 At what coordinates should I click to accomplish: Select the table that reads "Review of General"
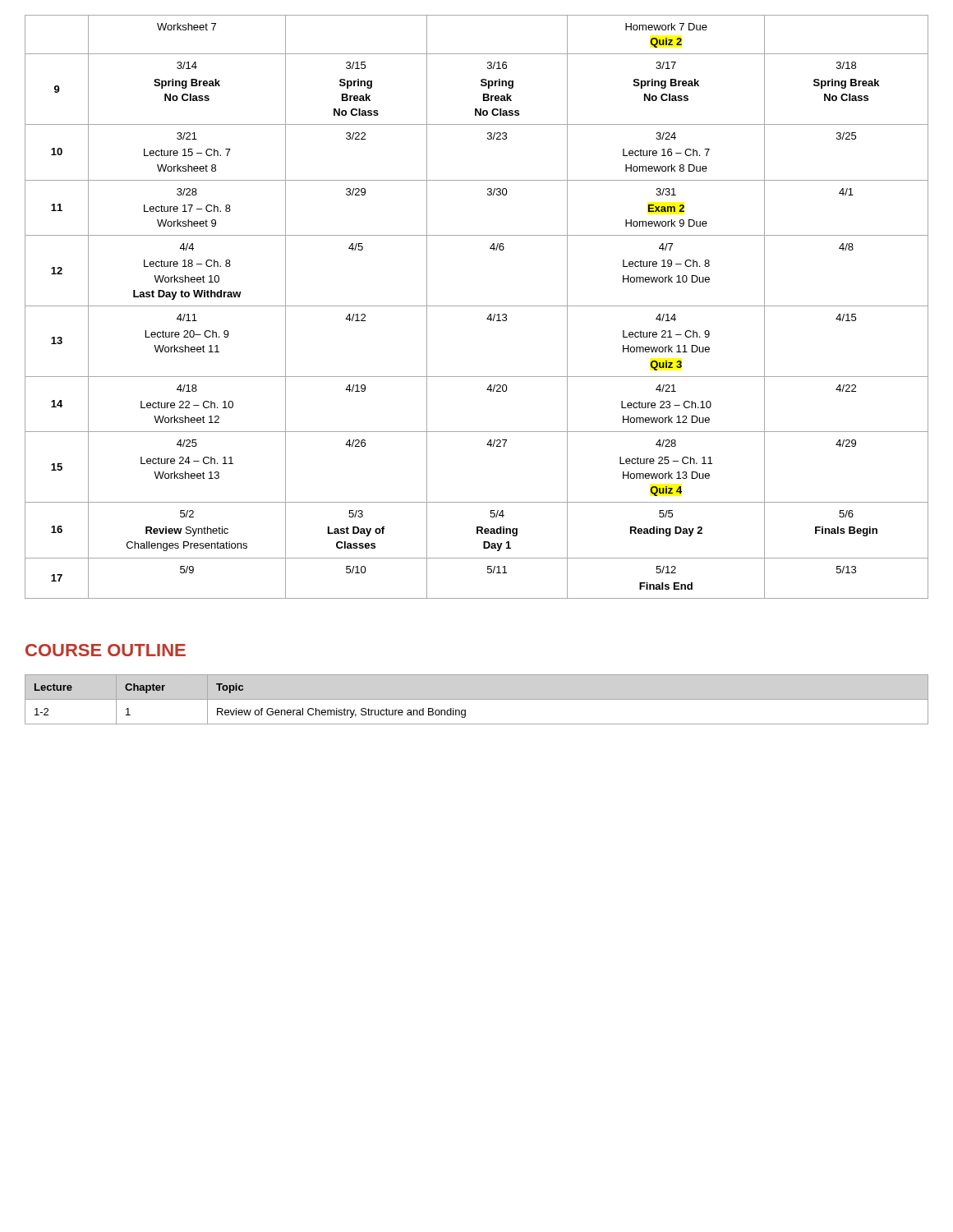[x=476, y=699]
